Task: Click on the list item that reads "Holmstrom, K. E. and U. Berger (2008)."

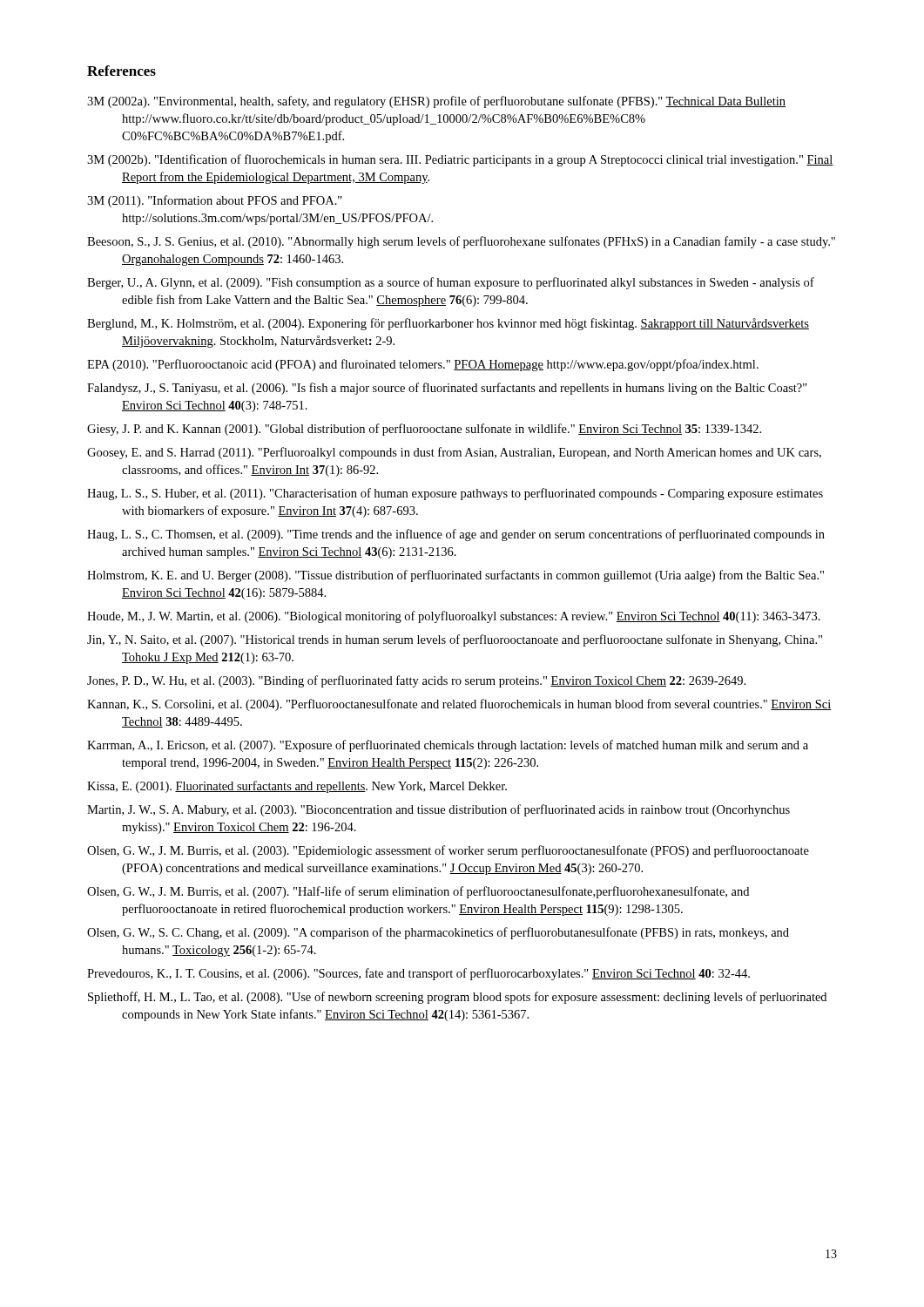Action: 456,584
